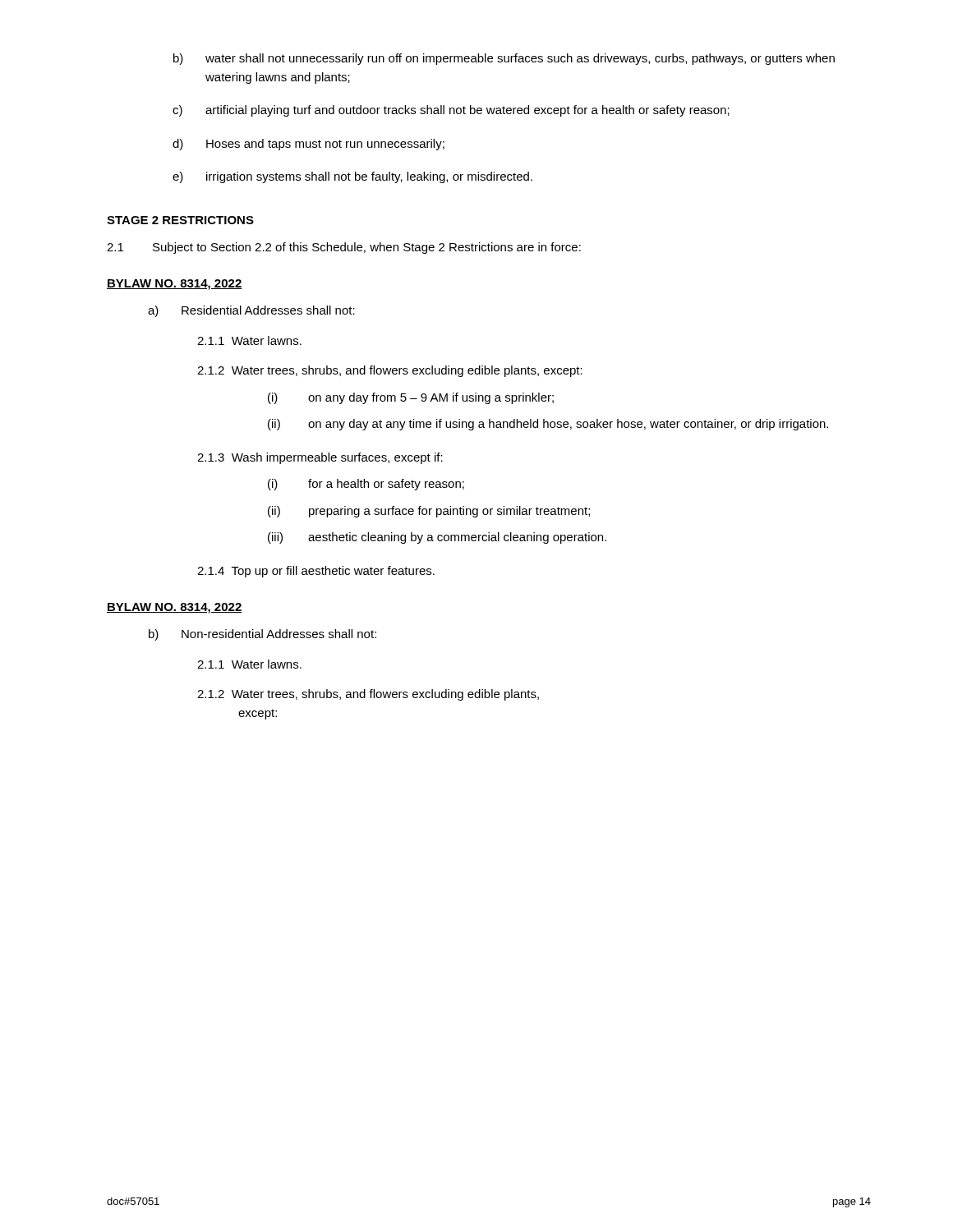Viewport: 953px width, 1232px height.
Task: Find the block on this page that starts "(ii) preparing a surface for painting"
Action: pyautogui.click(x=569, y=511)
